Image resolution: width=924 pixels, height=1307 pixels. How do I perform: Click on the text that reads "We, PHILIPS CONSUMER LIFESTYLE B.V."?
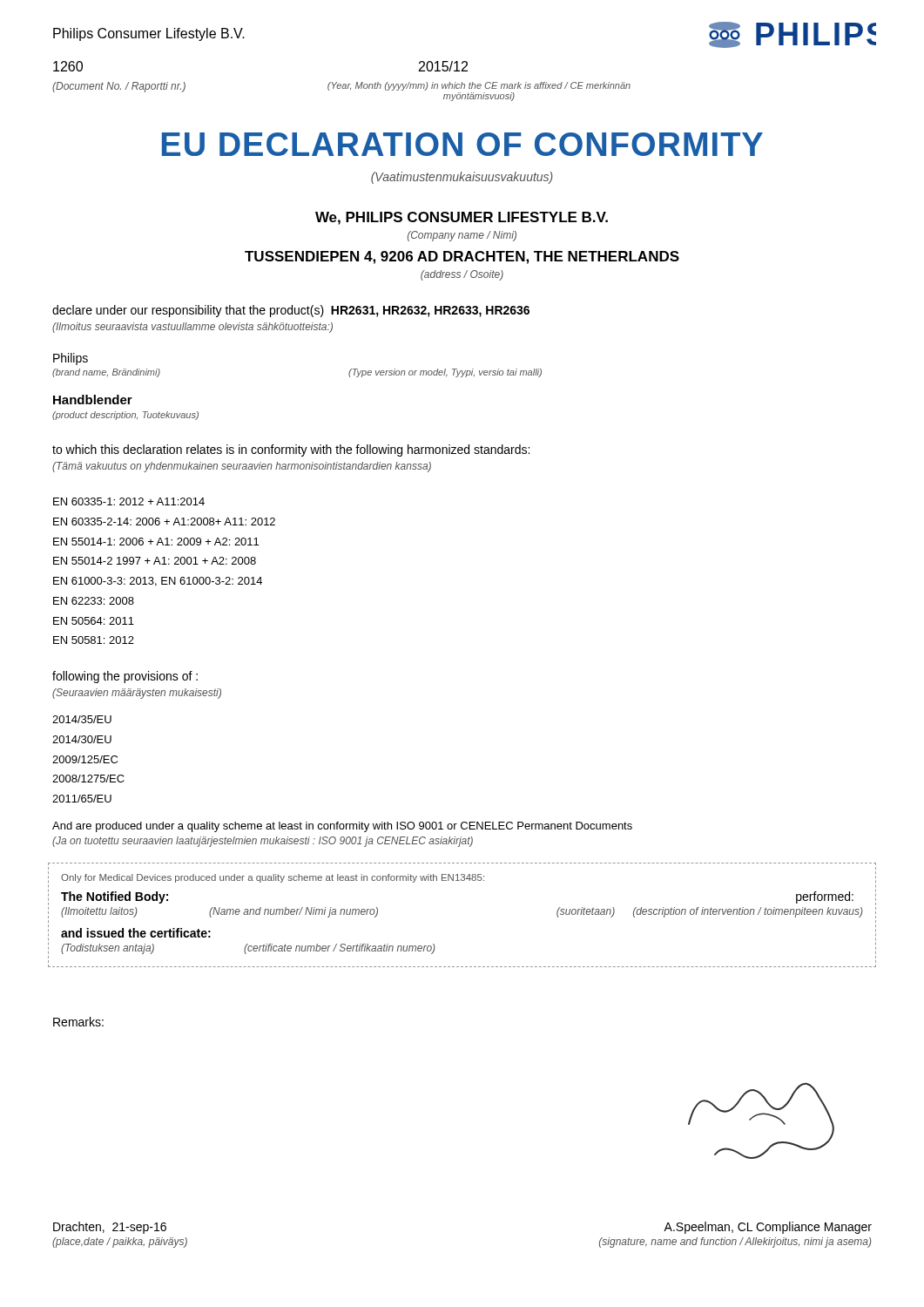462,217
